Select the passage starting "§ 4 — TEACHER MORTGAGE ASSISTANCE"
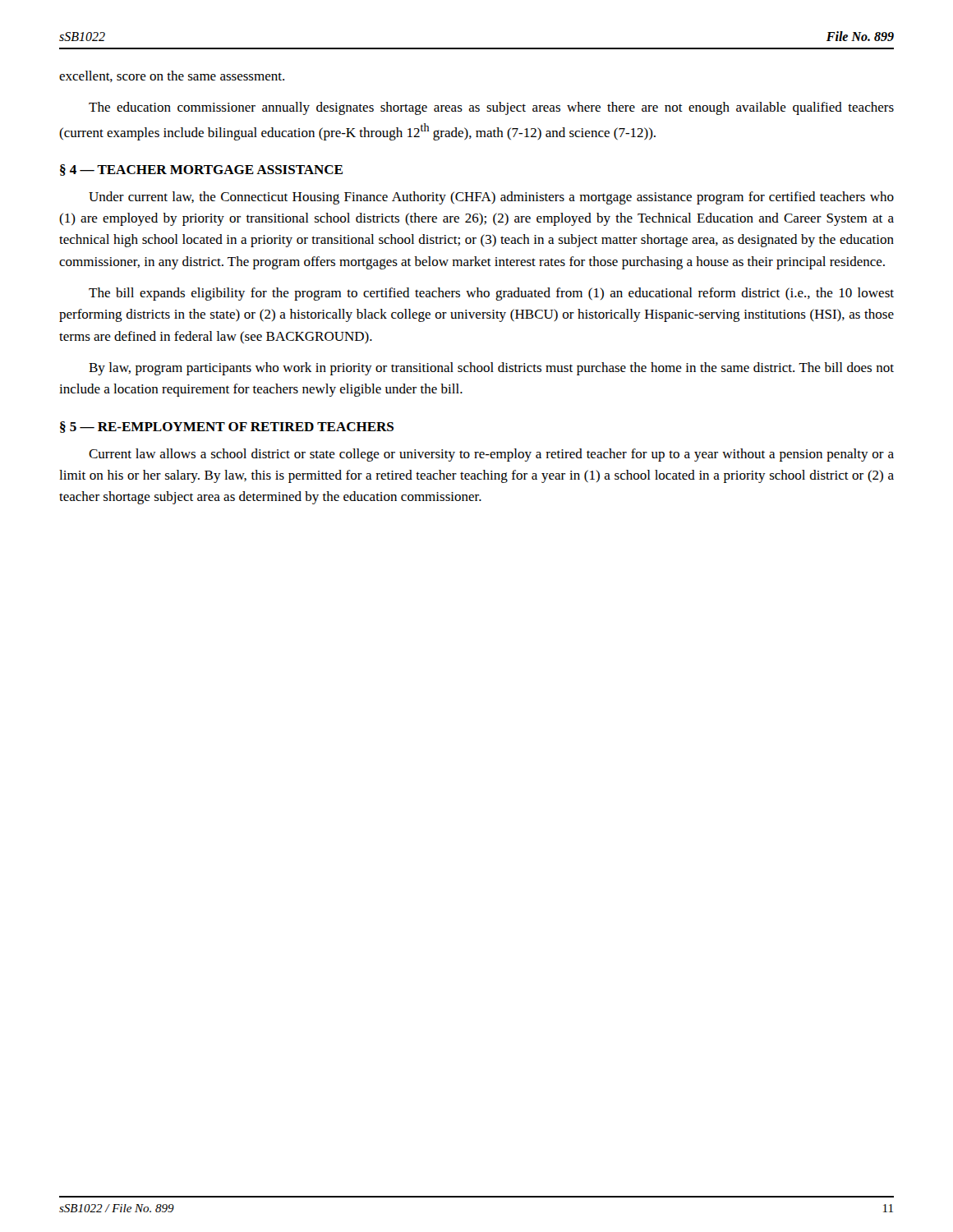 pyautogui.click(x=201, y=169)
